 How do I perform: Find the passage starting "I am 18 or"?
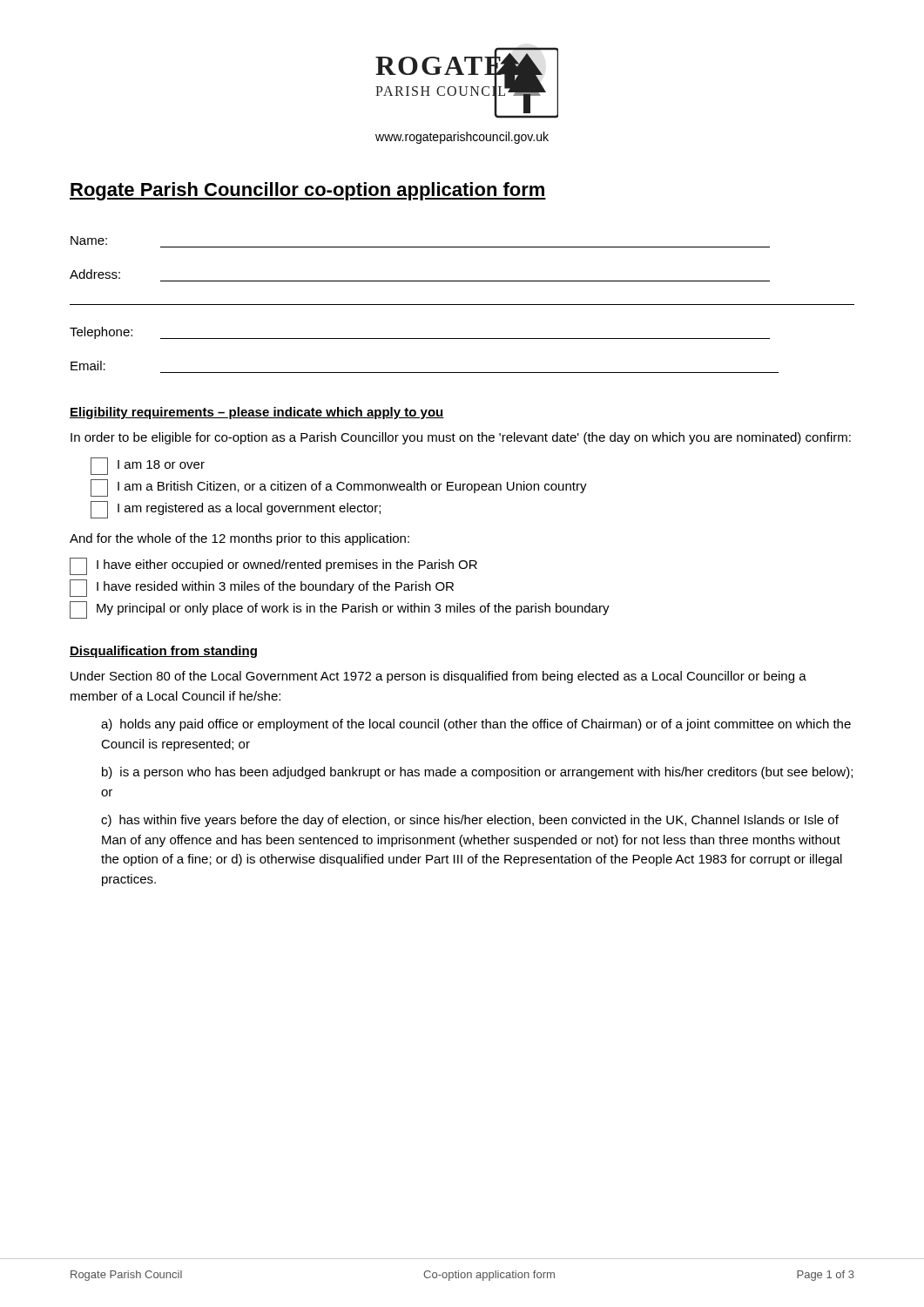pos(148,465)
